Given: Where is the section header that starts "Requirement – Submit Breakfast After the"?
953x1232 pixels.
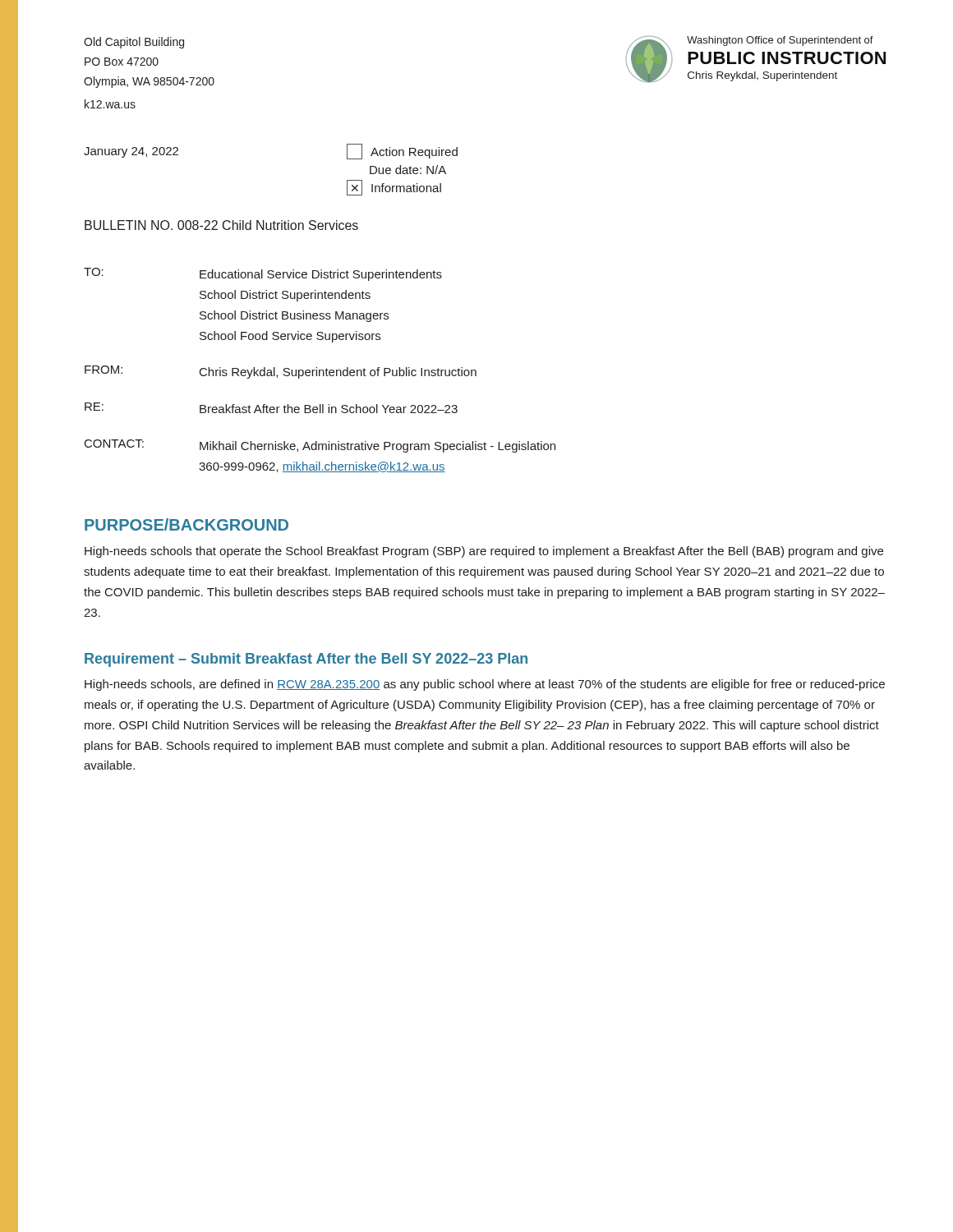Looking at the screenshot, I should point(306,659).
